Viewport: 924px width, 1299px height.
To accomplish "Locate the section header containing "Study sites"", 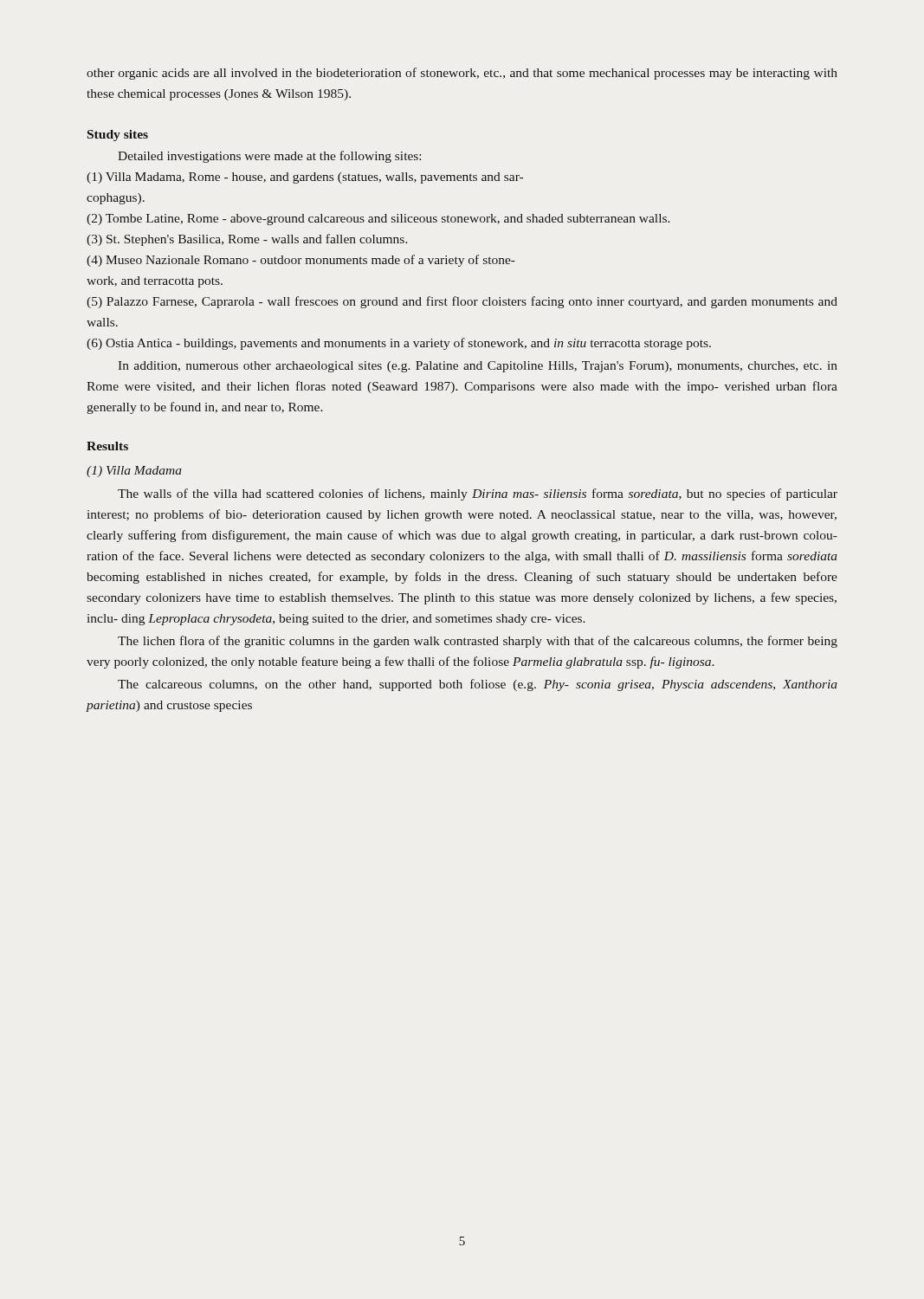I will click(x=117, y=134).
